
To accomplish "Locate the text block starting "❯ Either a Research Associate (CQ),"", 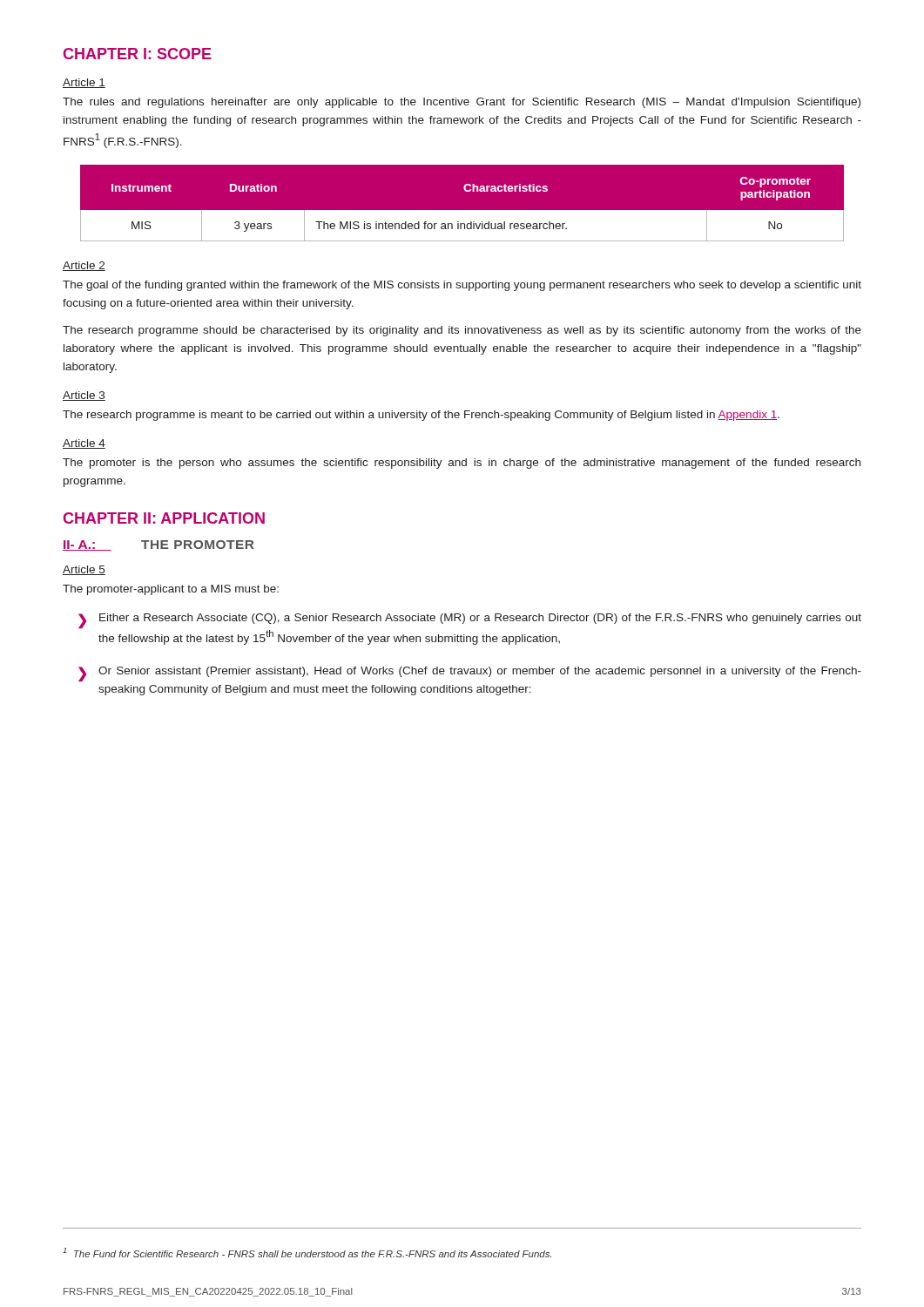I will pyautogui.click(x=469, y=628).
